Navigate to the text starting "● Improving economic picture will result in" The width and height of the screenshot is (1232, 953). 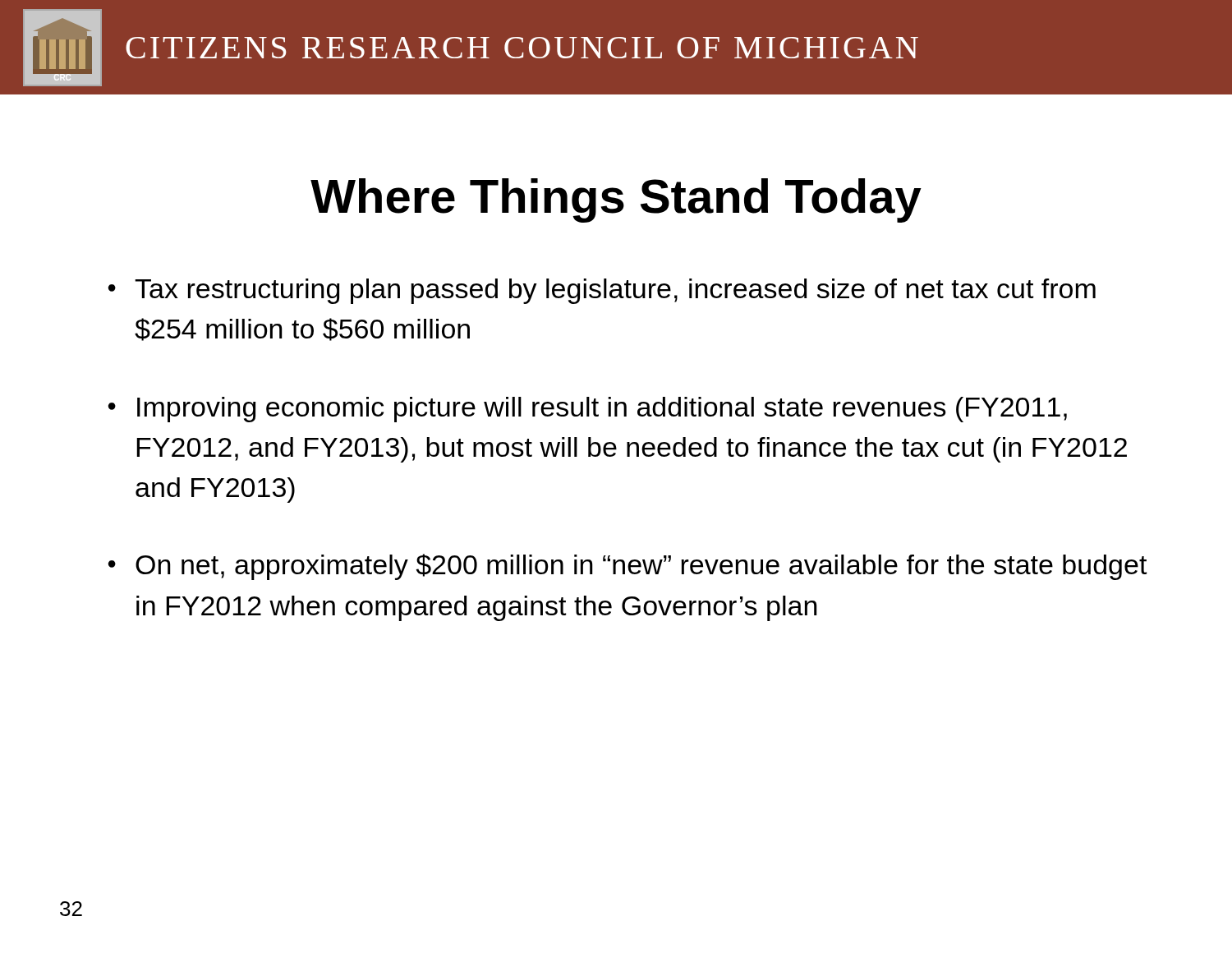[x=628, y=447]
